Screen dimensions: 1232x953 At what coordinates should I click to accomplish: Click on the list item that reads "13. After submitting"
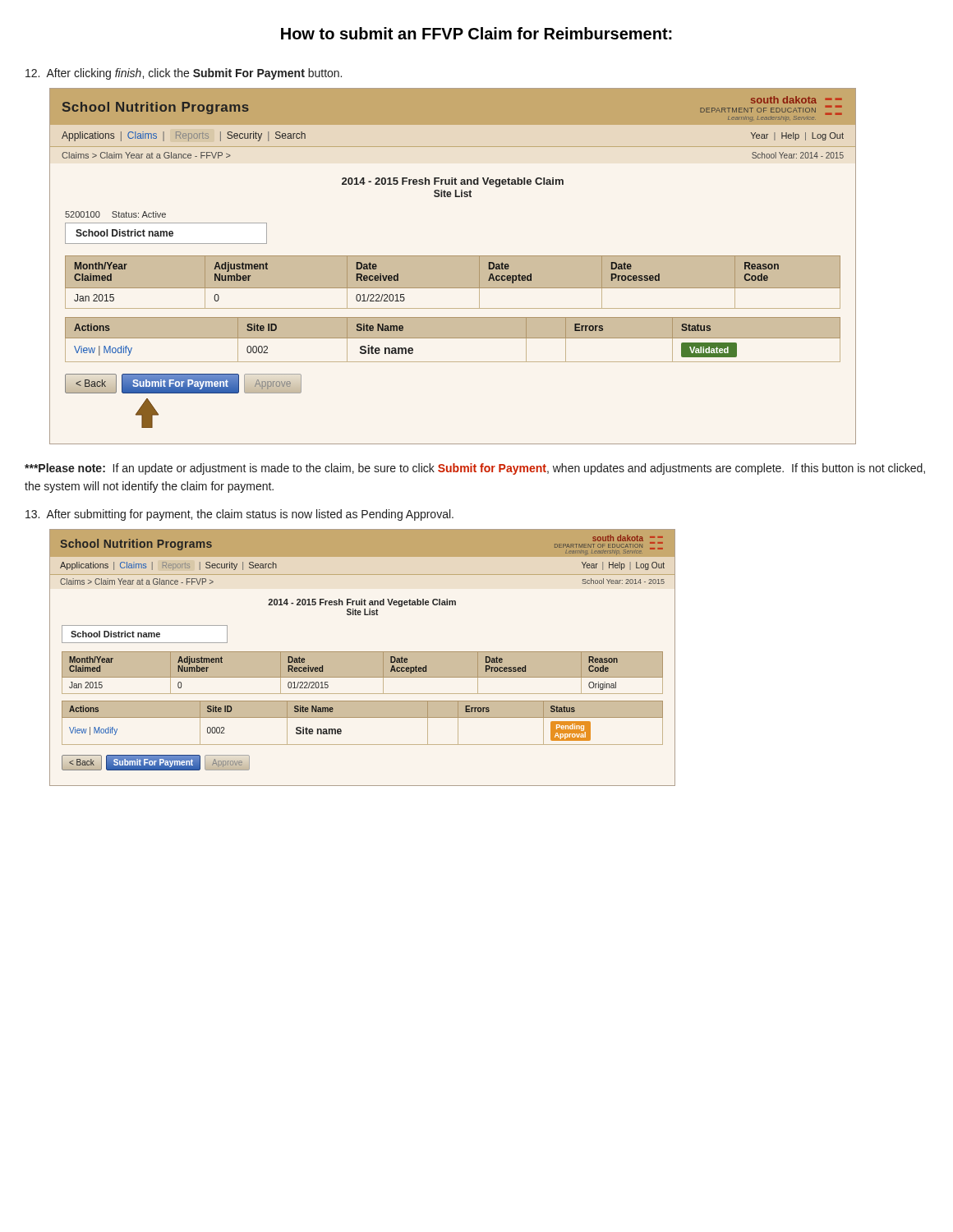[x=239, y=514]
